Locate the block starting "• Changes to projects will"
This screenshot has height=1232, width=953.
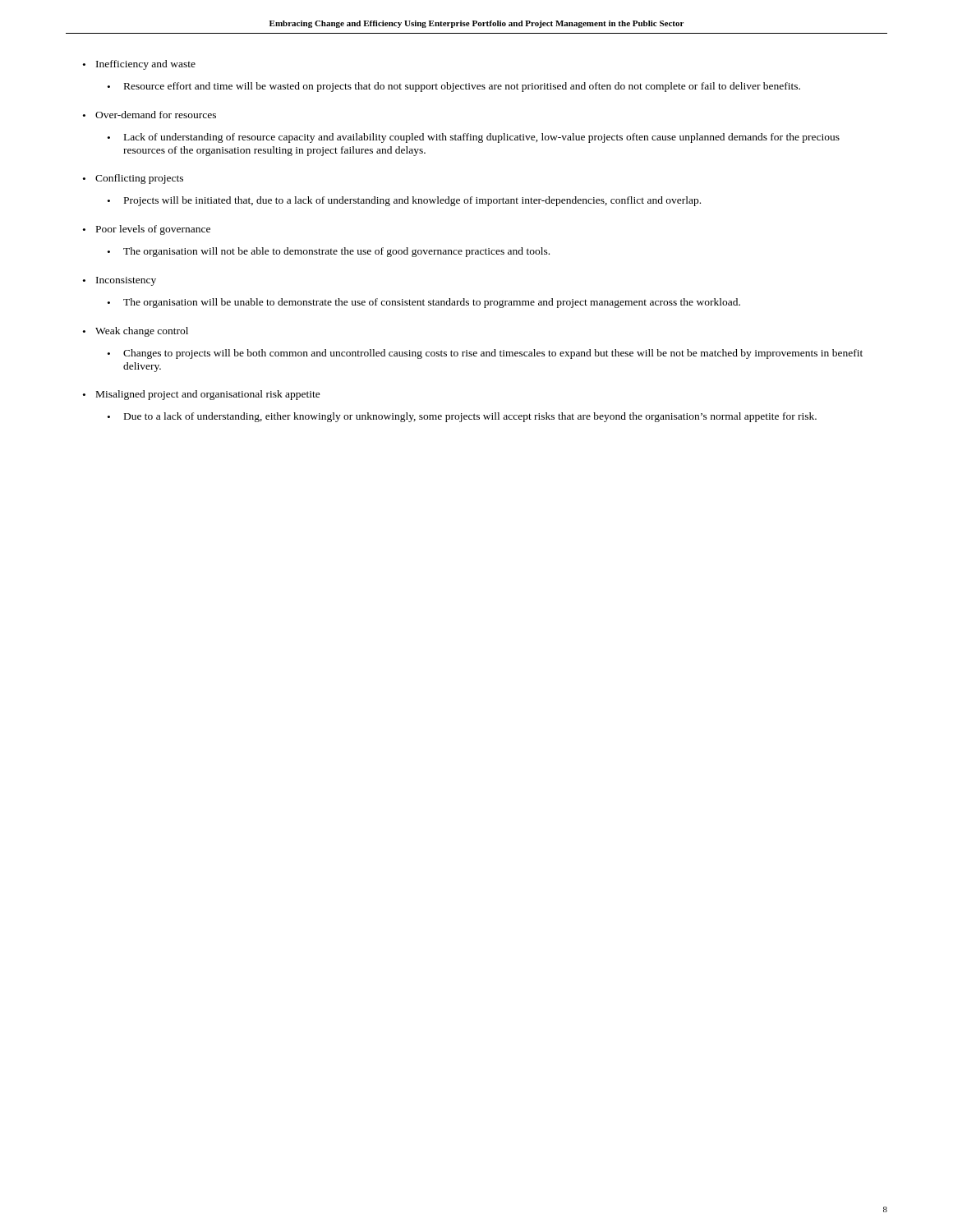tap(489, 360)
